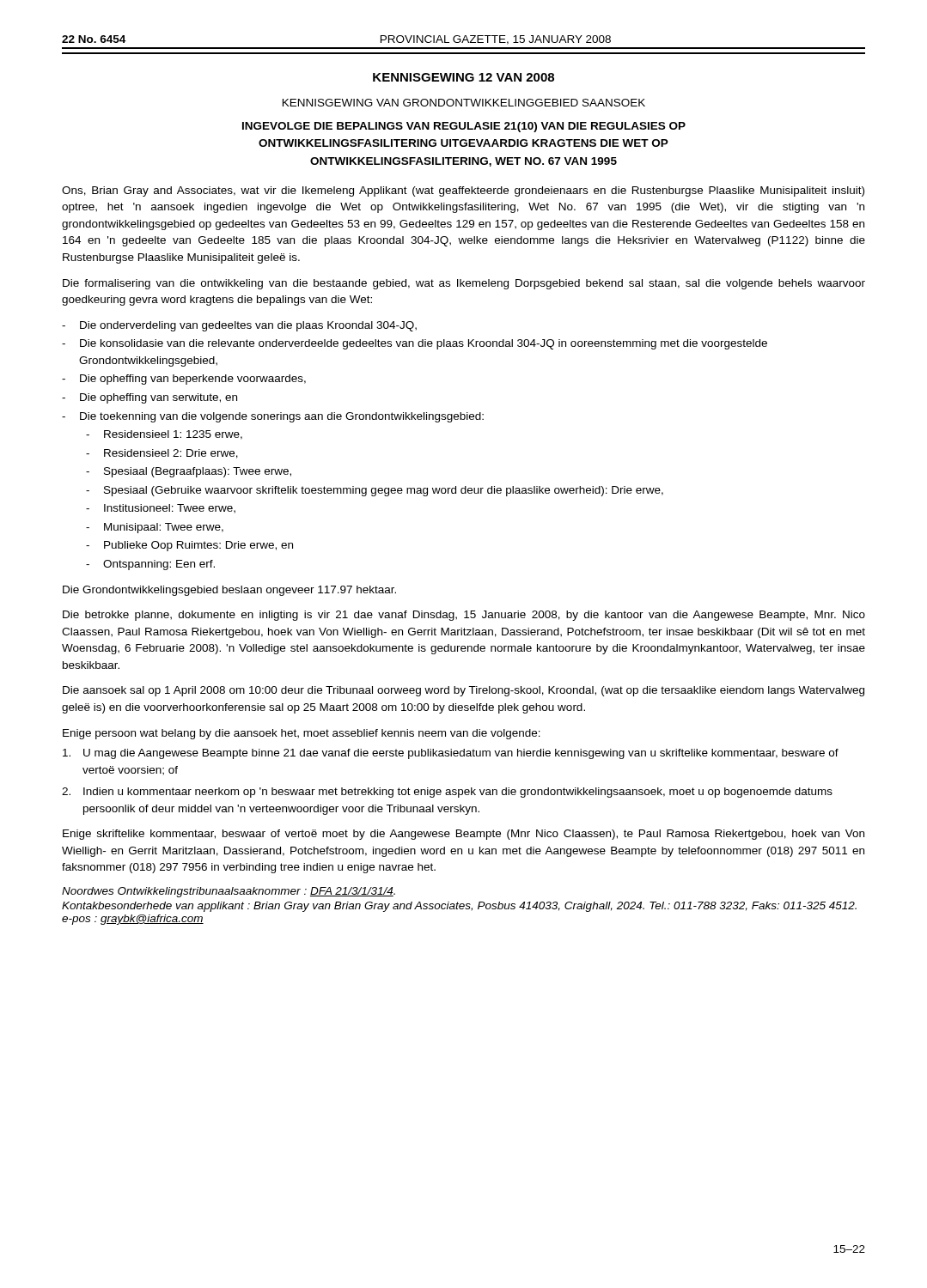Find the list item that reads "- Die konsolidasie van die relevante onderverdeelde"
The width and height of the screenshot is (927, 1288).
click(x=464, y=352)
